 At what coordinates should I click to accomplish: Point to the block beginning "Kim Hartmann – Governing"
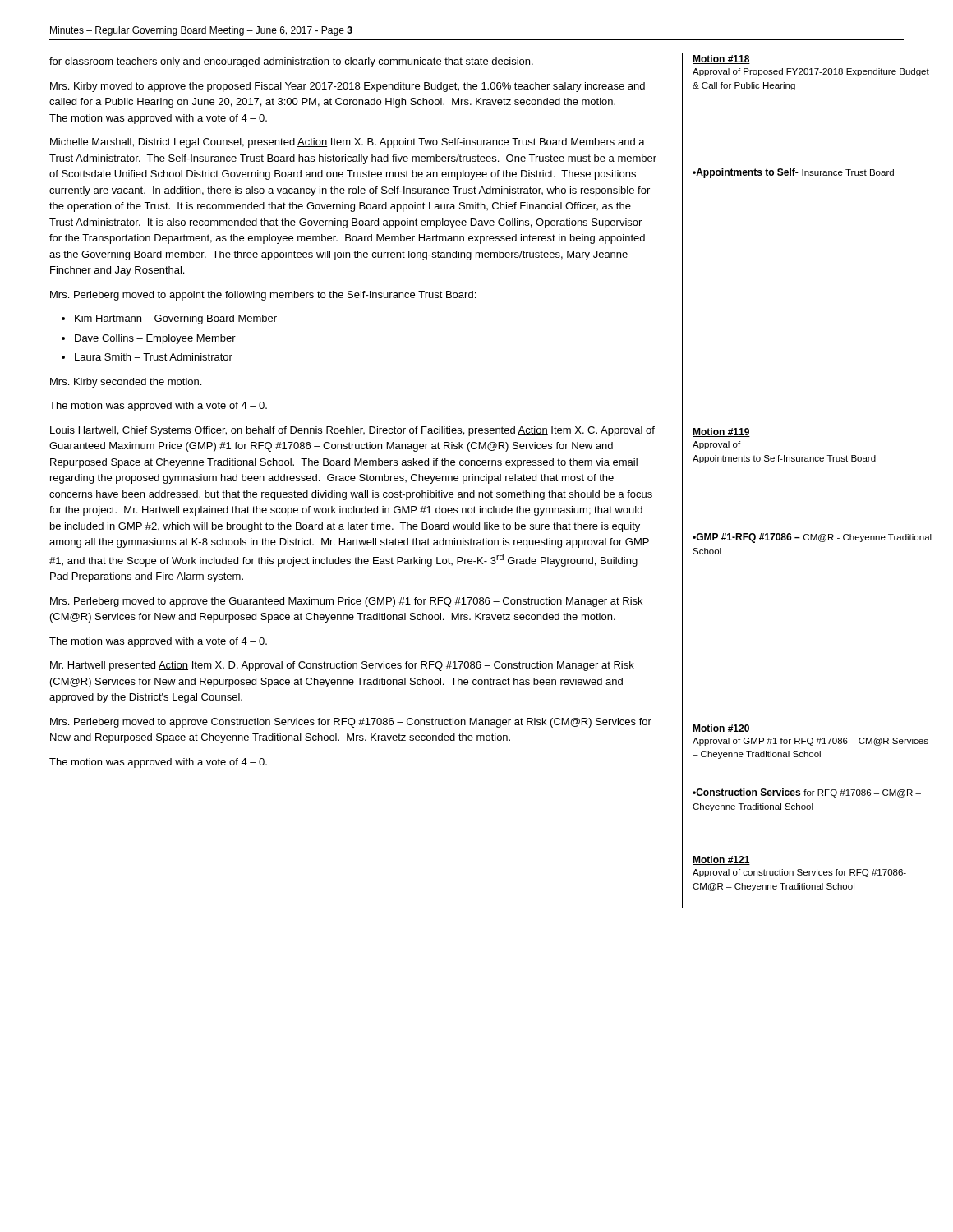[x=175, y=318]
